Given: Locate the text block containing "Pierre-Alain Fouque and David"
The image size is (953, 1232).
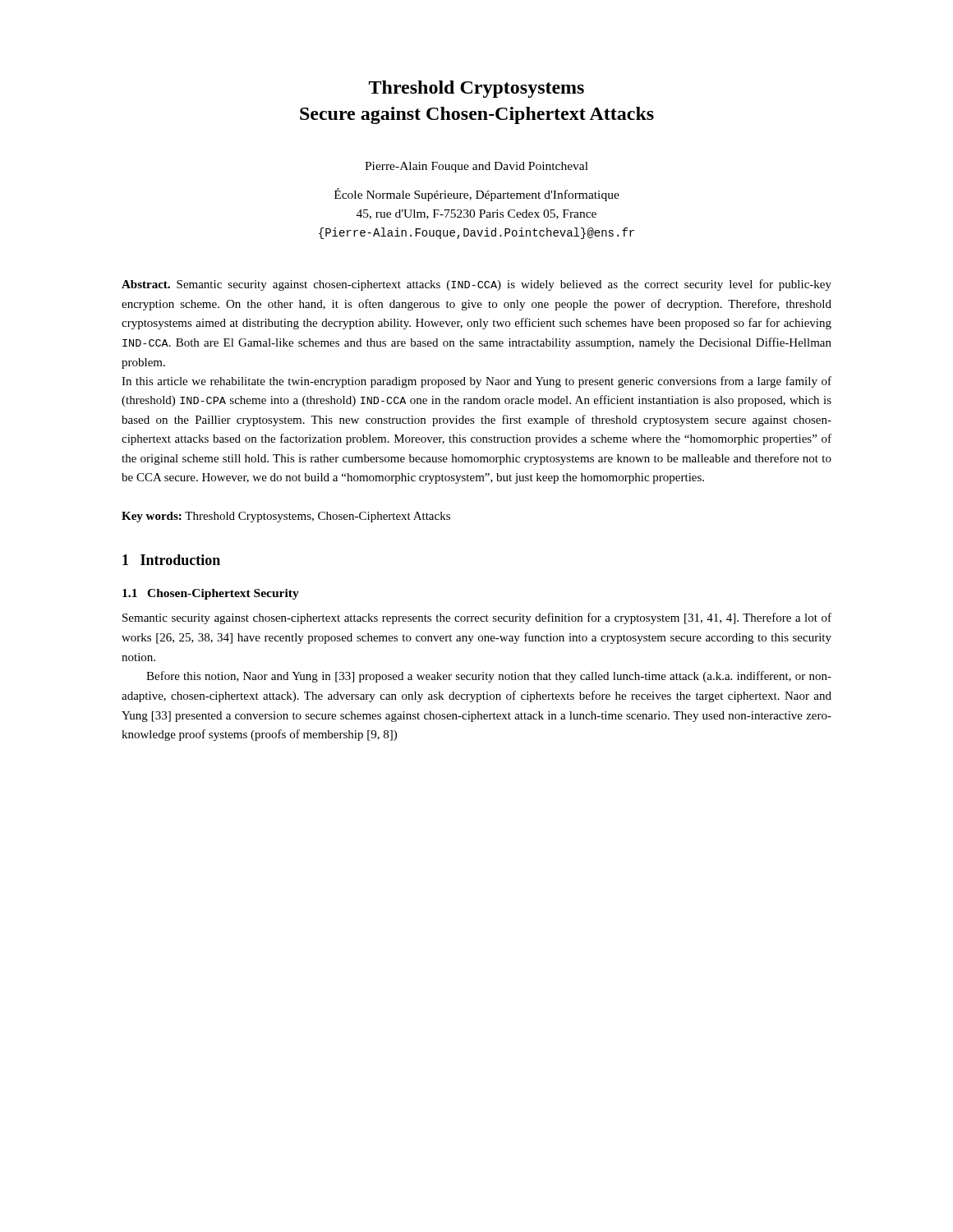Looking at the screenshot, I should pyautogui.click(x=476, y=165).
